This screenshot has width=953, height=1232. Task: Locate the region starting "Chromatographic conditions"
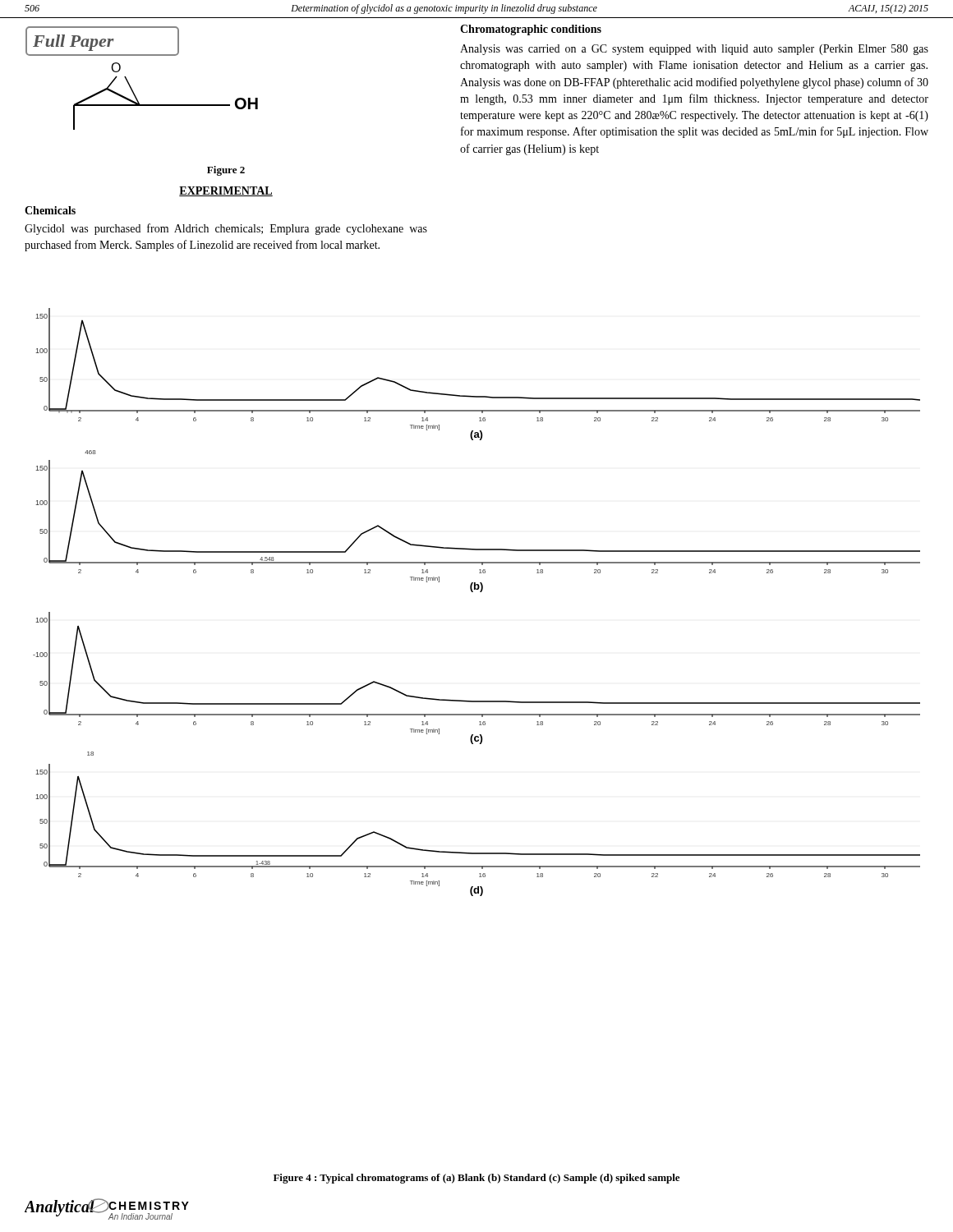531,29
